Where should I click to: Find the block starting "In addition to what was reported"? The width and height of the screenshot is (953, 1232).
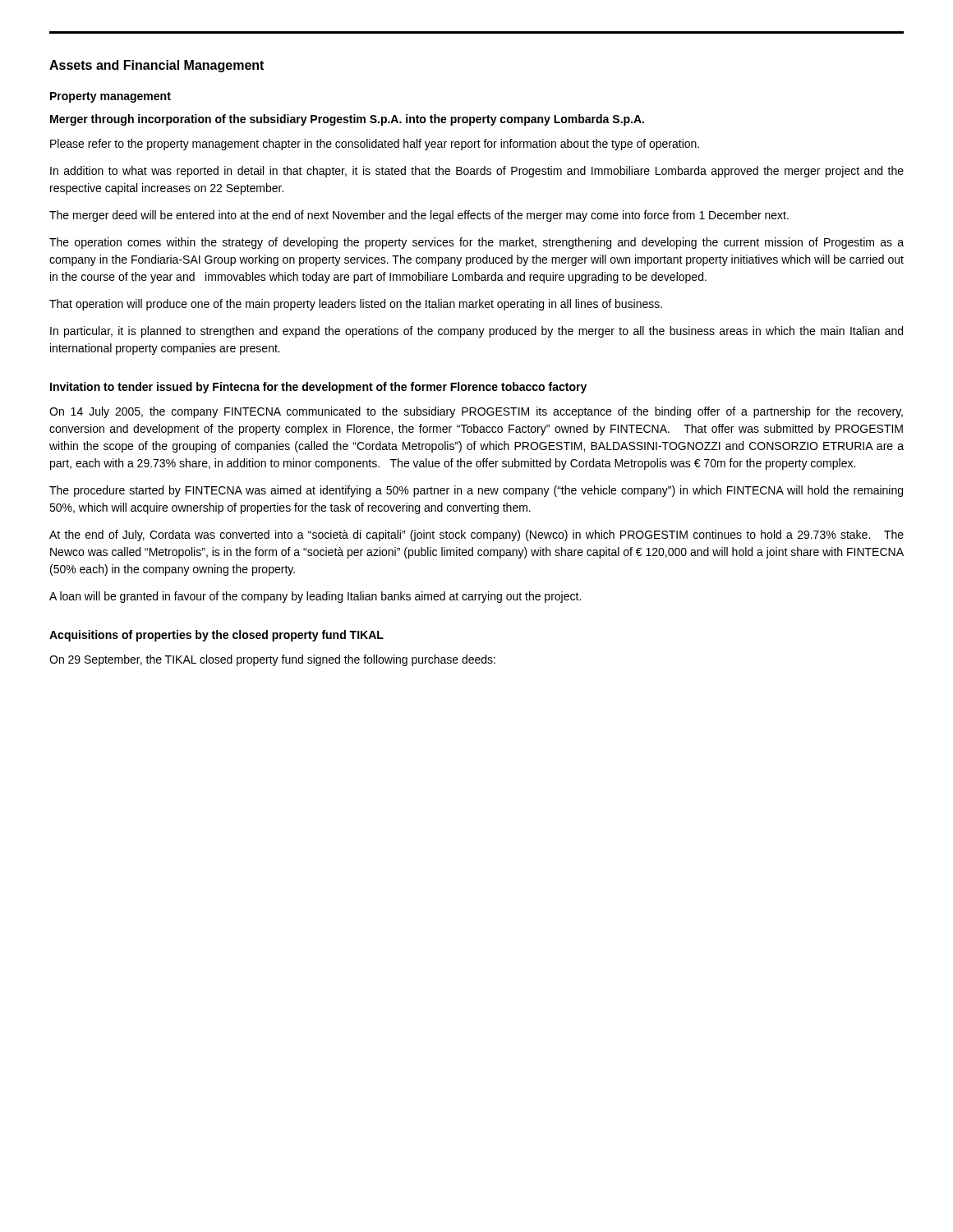point(476,179)
